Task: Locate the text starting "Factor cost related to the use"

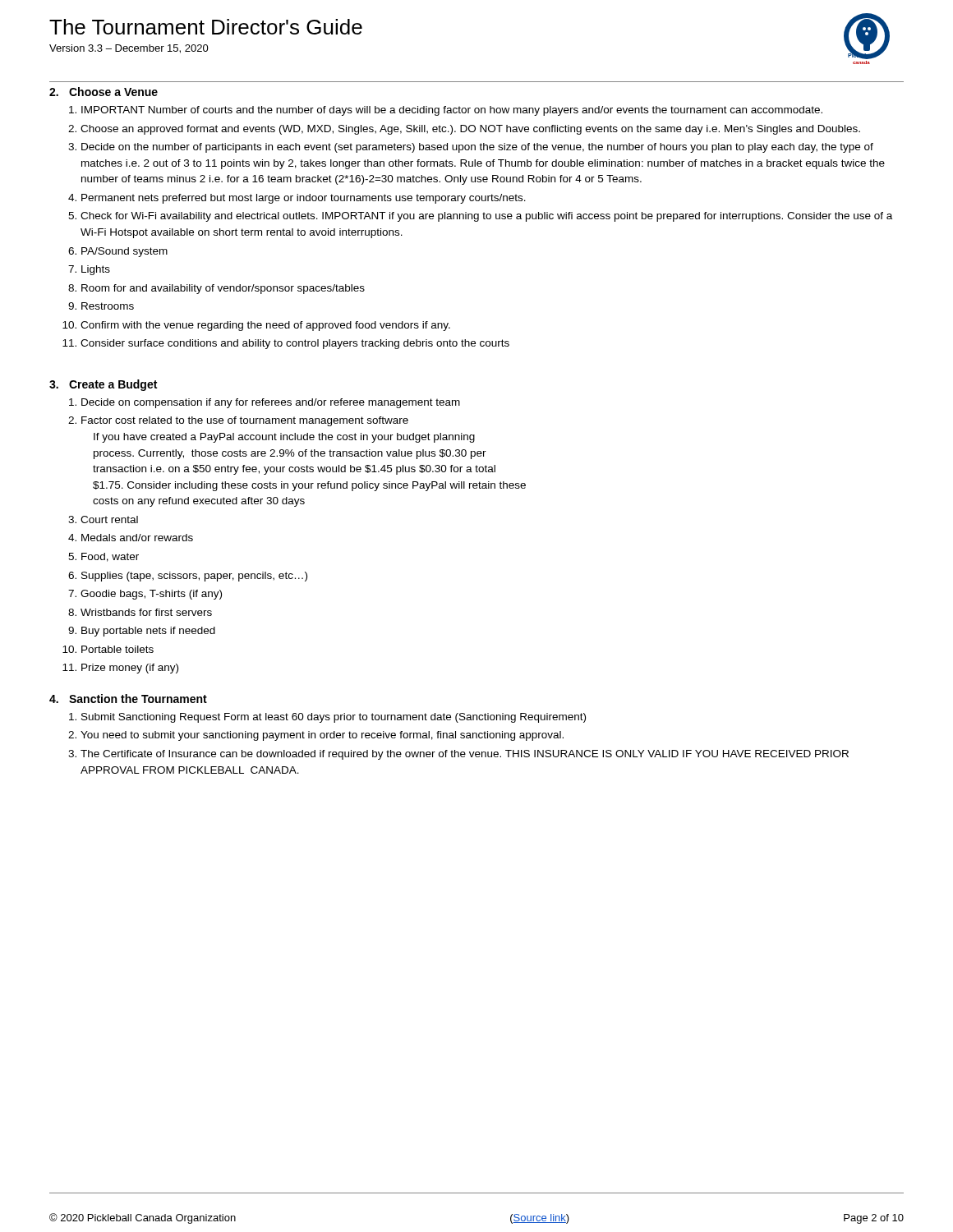Action: [x=303, y=461]
